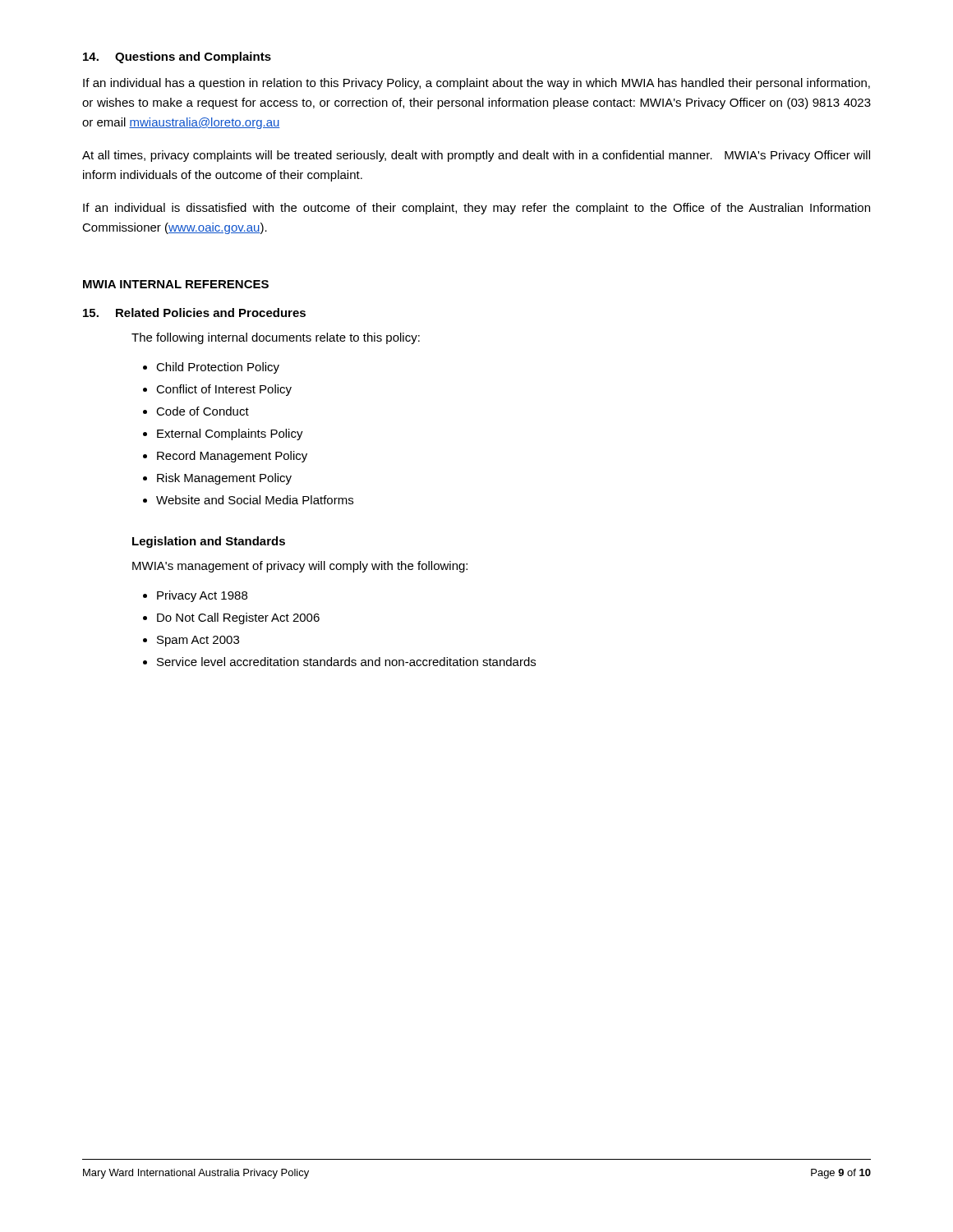Point to the passage starting "MWIA INTERNAL REFERENCES"
The height and width of the screenshot is (1232, 953).
click(176, 284)
